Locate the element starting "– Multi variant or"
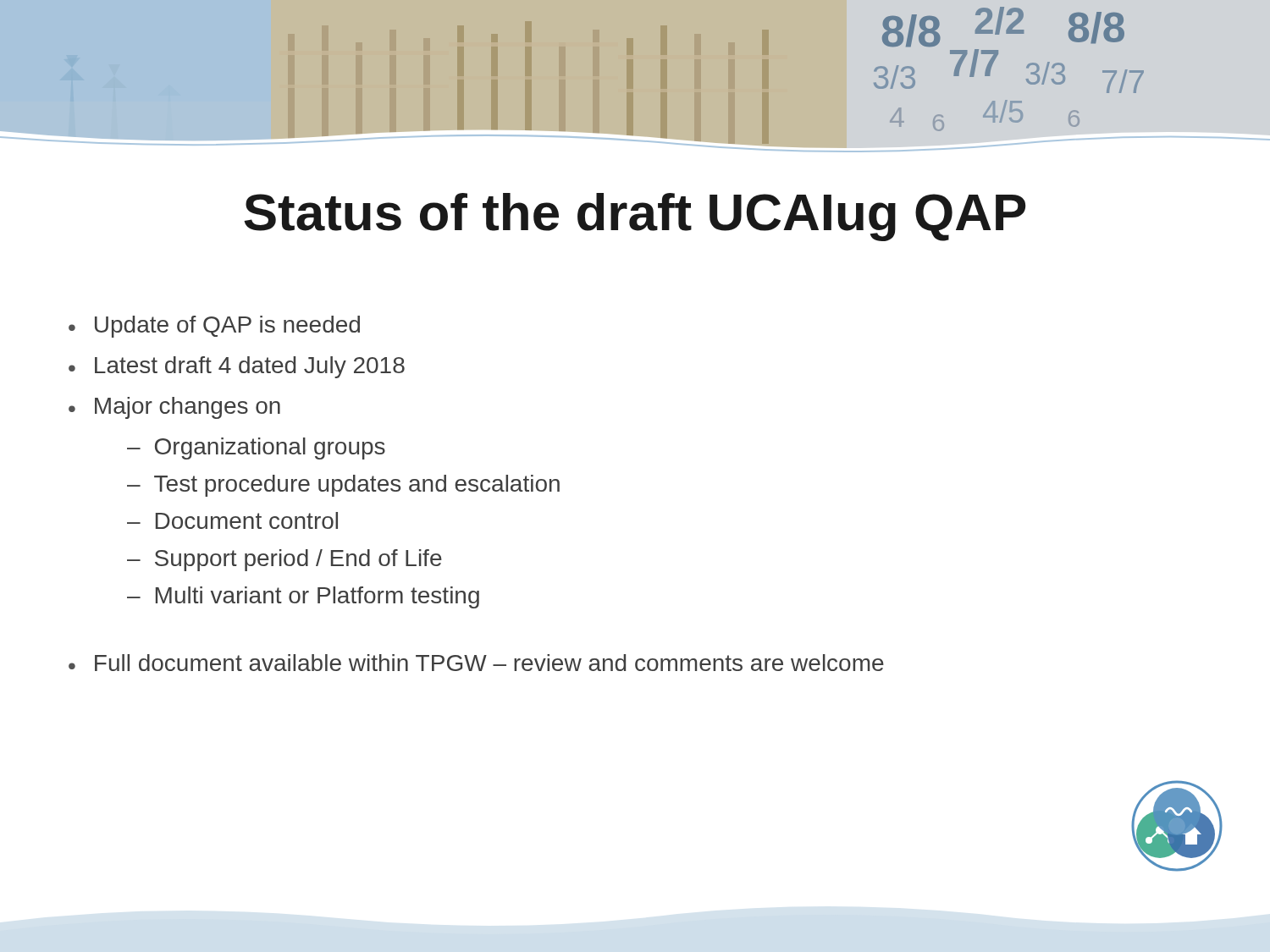 click(304, 596)
